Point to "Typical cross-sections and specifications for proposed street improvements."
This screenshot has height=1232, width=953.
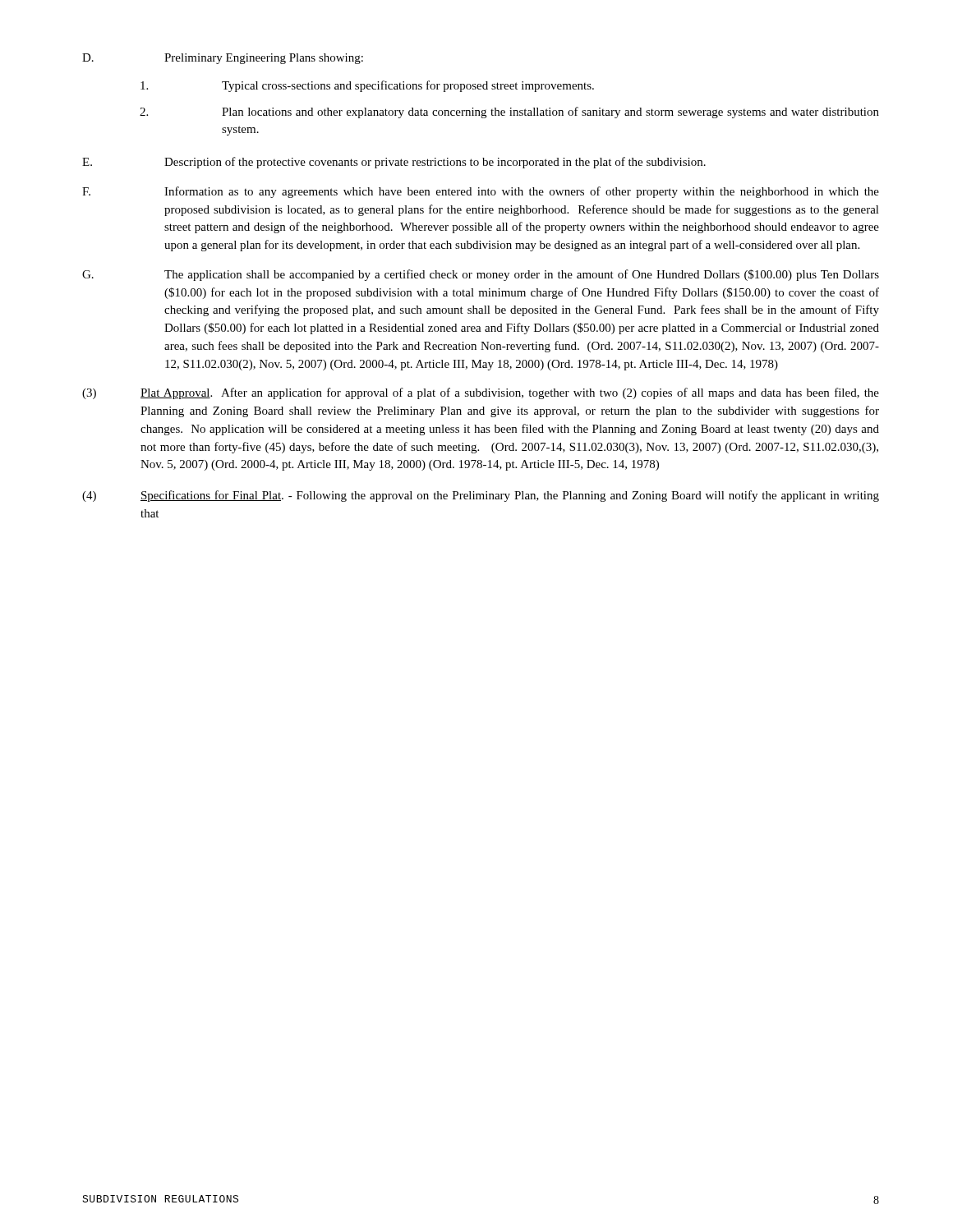pyautogui.click(x=509, y=86)
